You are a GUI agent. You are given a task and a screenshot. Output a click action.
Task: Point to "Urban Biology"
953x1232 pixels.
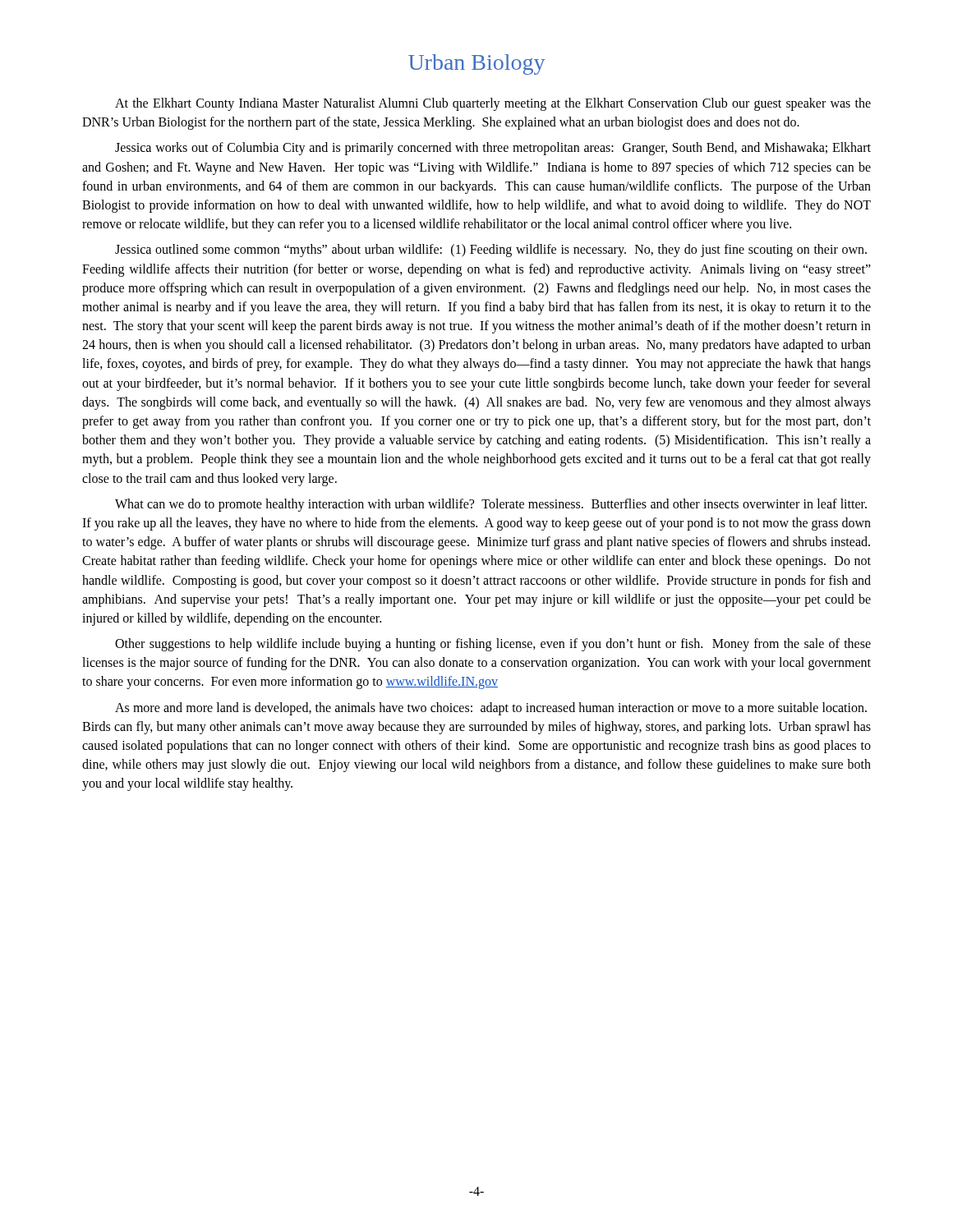476,62
